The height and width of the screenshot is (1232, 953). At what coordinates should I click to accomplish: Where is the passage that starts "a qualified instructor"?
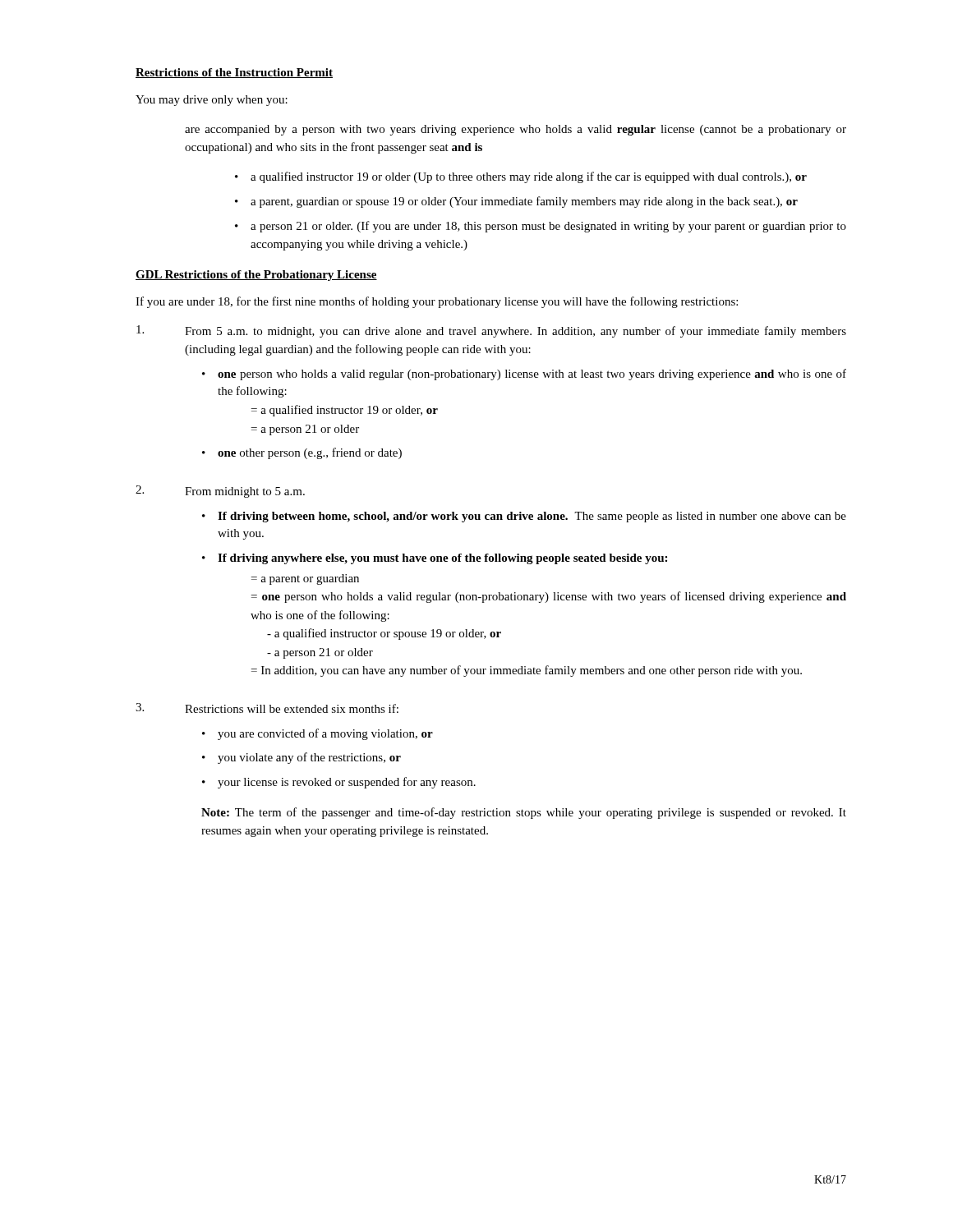[x=529, y=177]
